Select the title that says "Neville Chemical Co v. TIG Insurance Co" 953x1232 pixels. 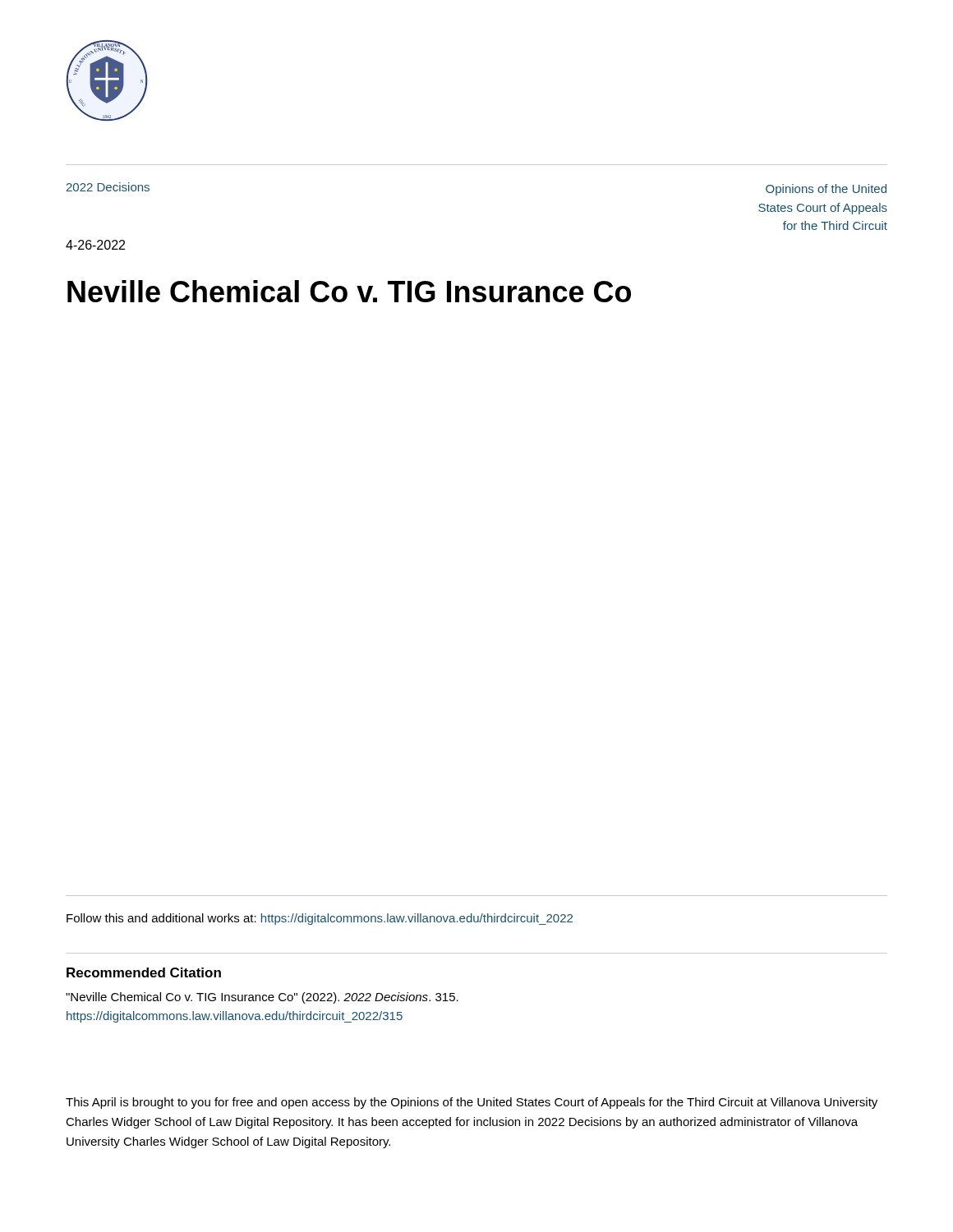click(x=349, y=292)
